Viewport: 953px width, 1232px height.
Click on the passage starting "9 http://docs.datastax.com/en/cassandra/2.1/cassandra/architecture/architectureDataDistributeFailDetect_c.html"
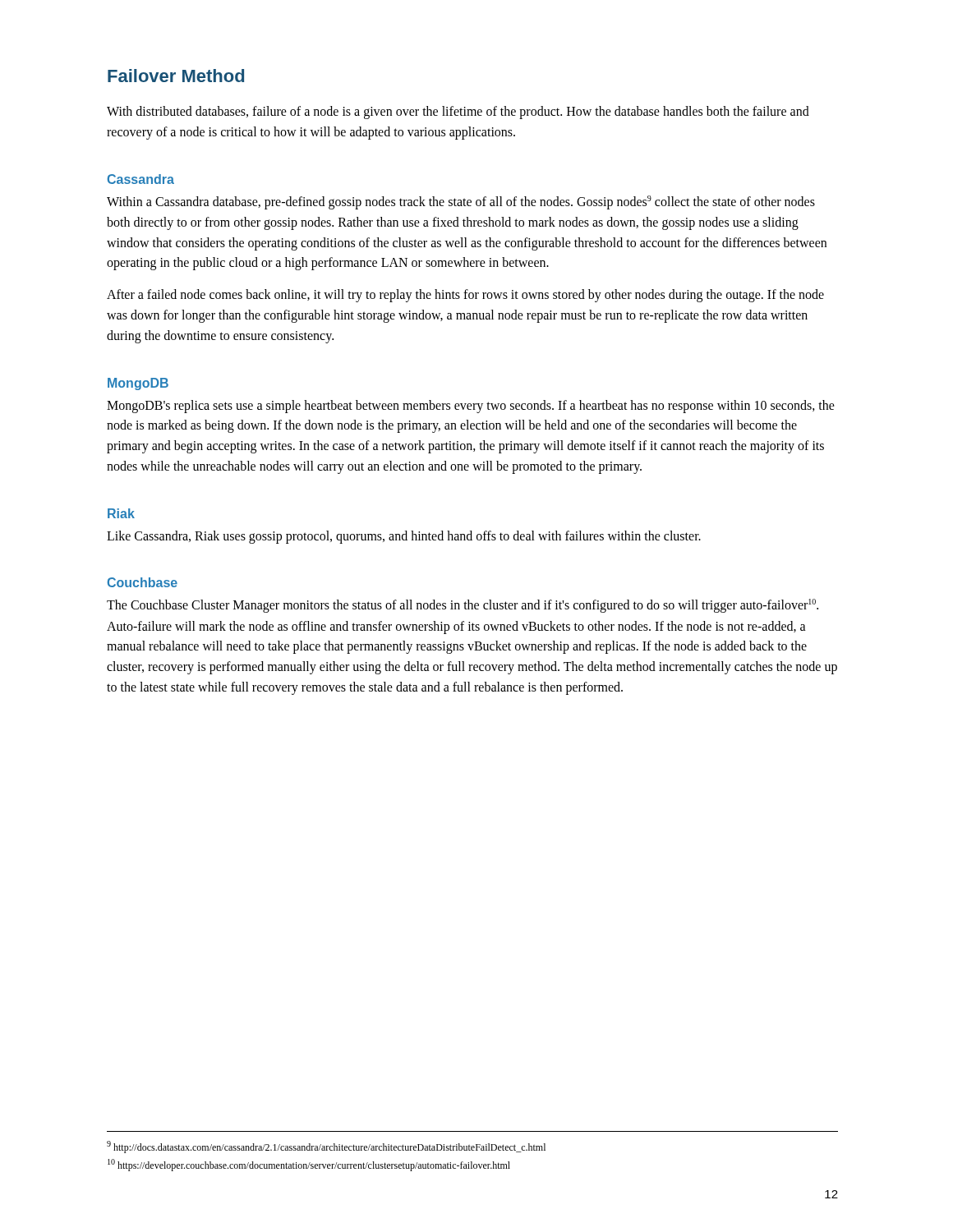[x=326, y=1146]
